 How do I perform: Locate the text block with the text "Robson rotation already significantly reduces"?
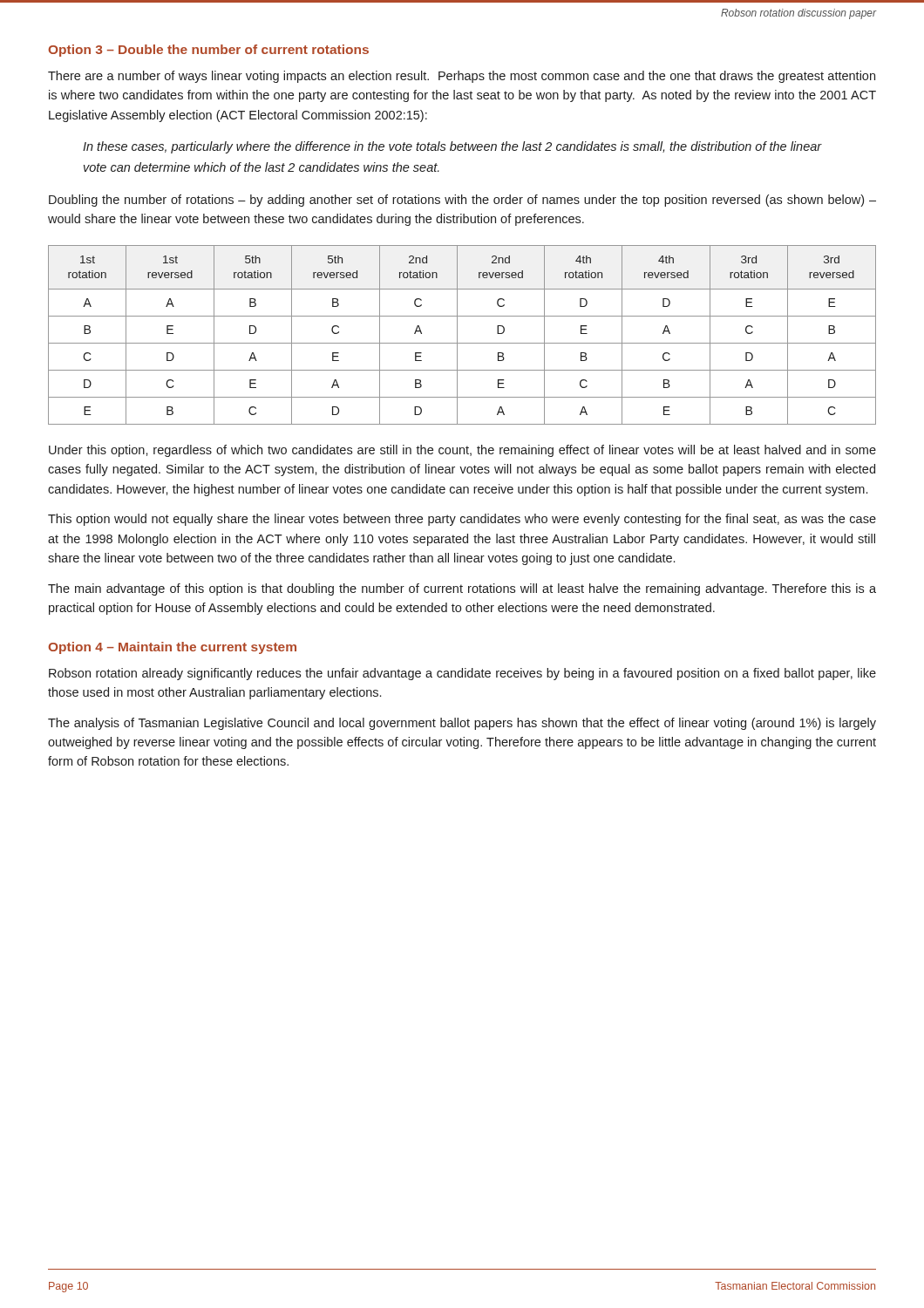[462, 683]
